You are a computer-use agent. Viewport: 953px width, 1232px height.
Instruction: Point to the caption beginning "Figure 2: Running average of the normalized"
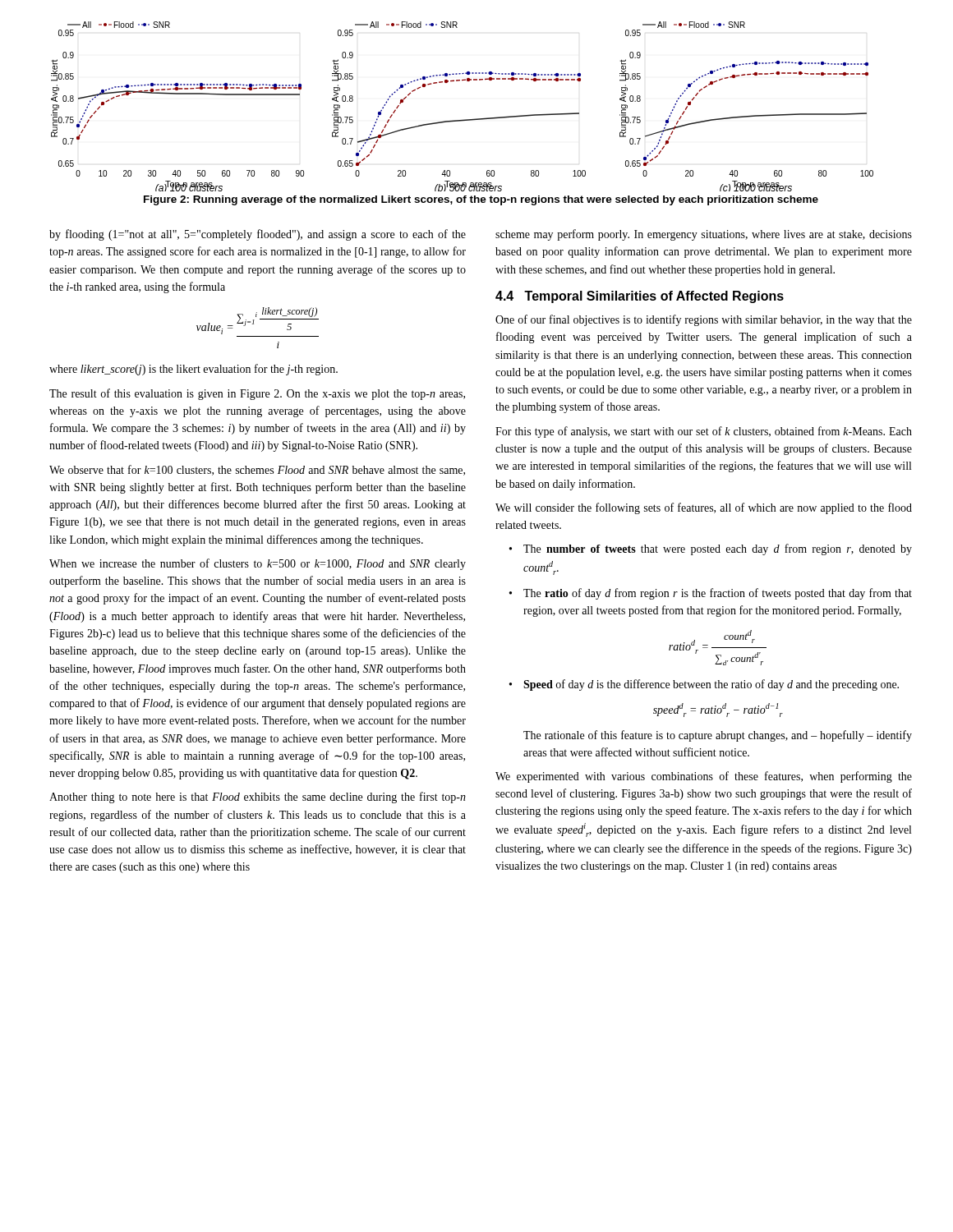[x=481, y=199]
